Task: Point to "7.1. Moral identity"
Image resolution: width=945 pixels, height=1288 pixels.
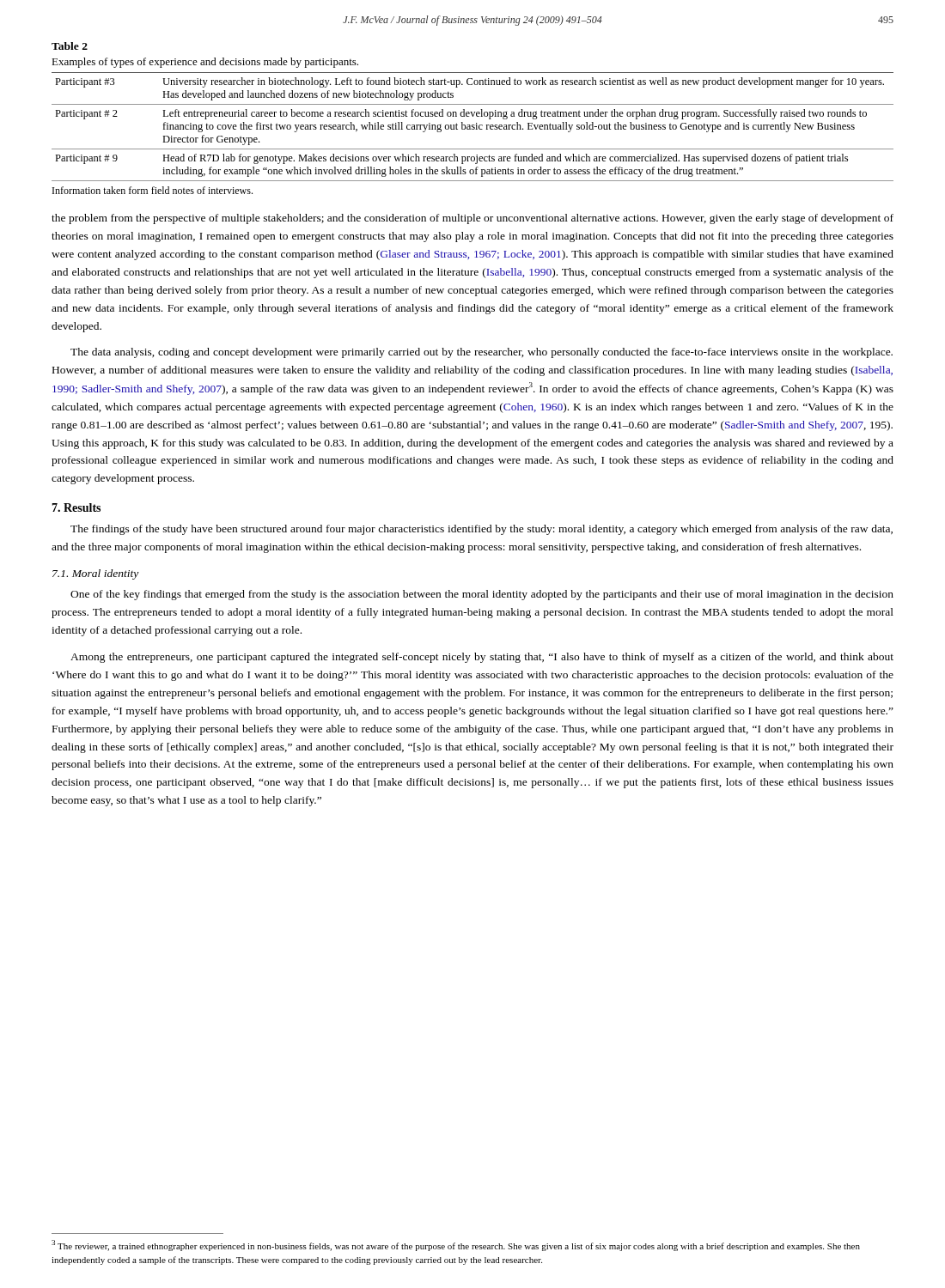Action: 95,573
